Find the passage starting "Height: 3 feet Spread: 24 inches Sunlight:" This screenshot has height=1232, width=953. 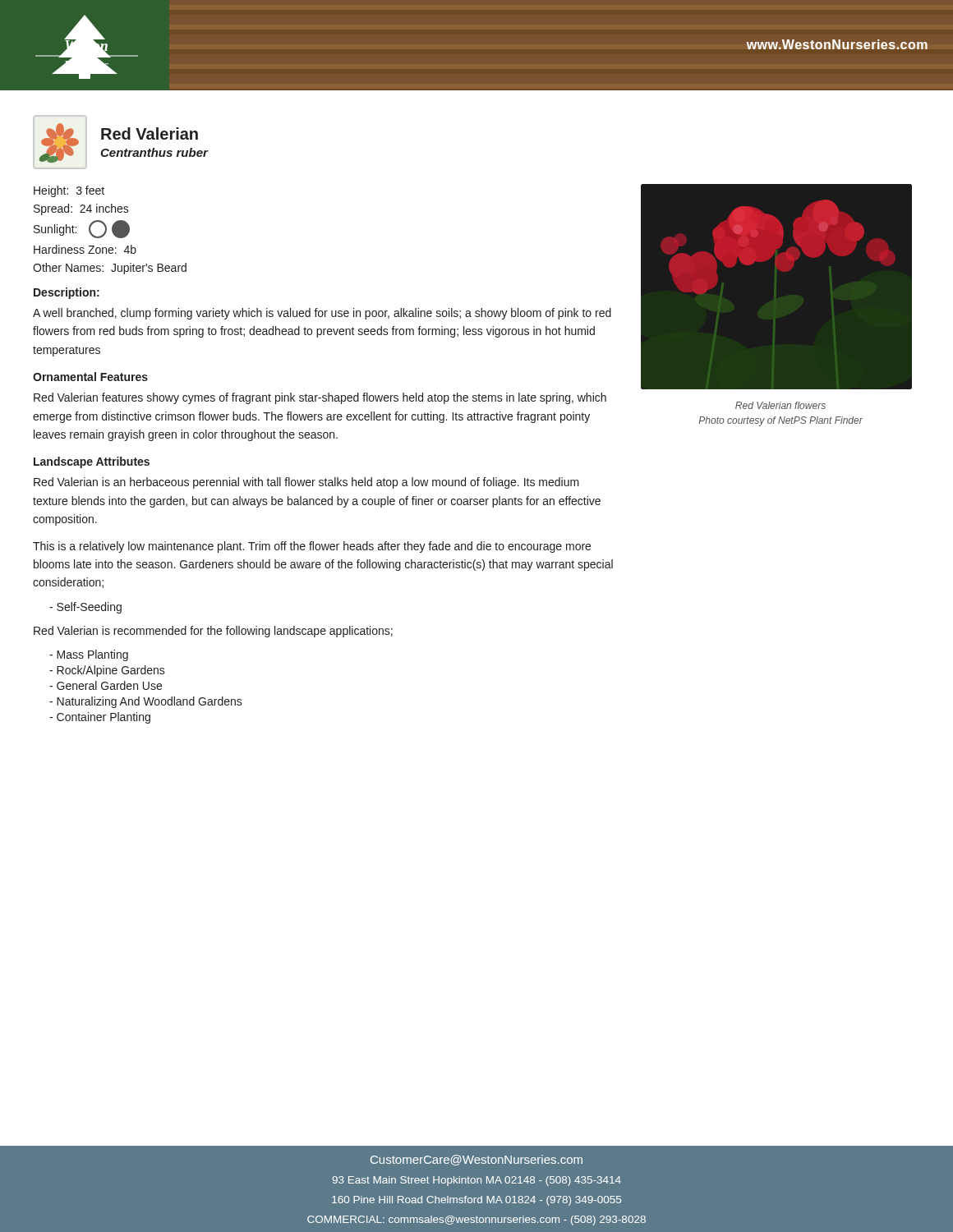[x=69, y=191]
